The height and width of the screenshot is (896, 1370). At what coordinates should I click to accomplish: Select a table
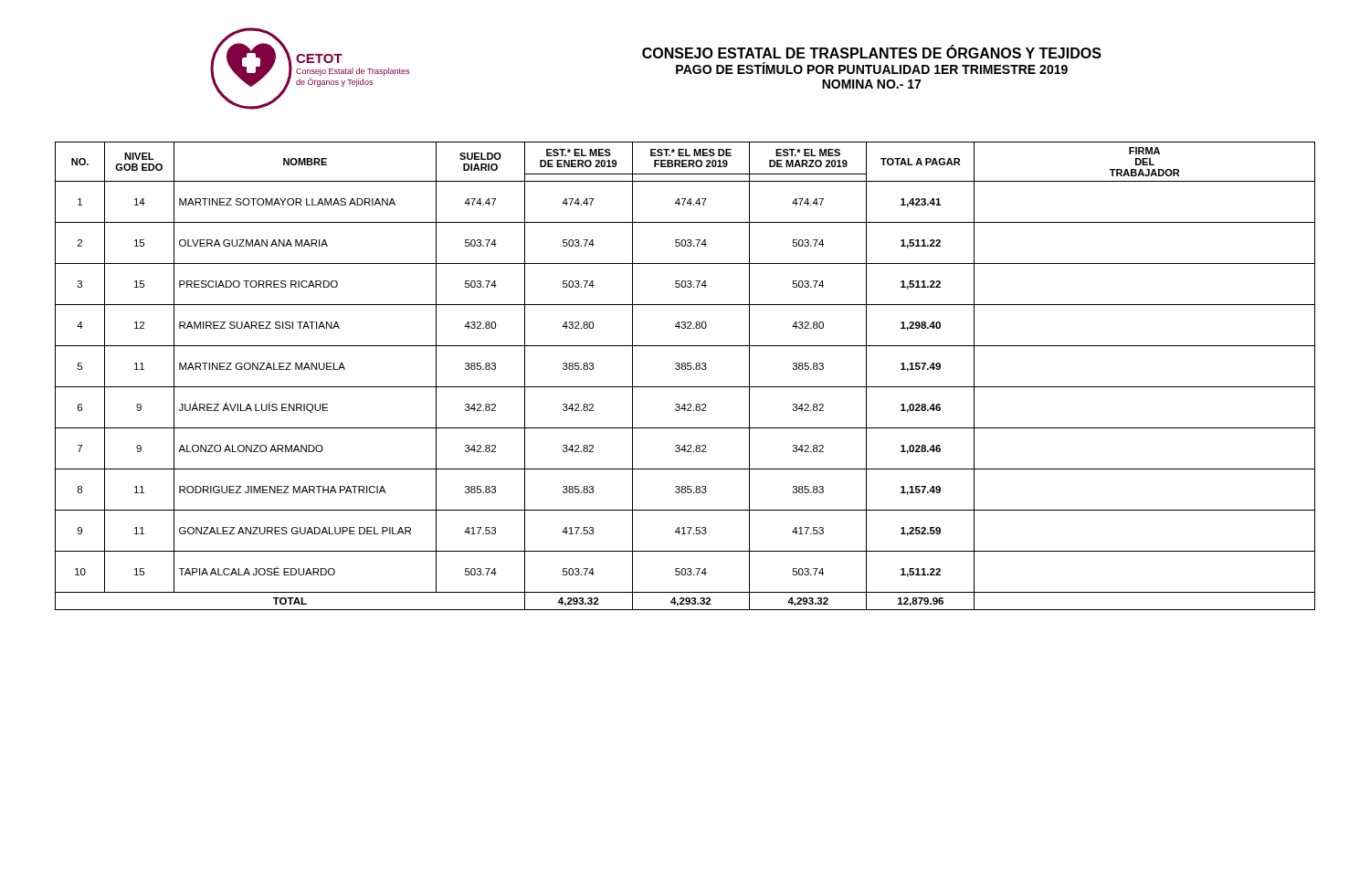click(x=685, y=376)
